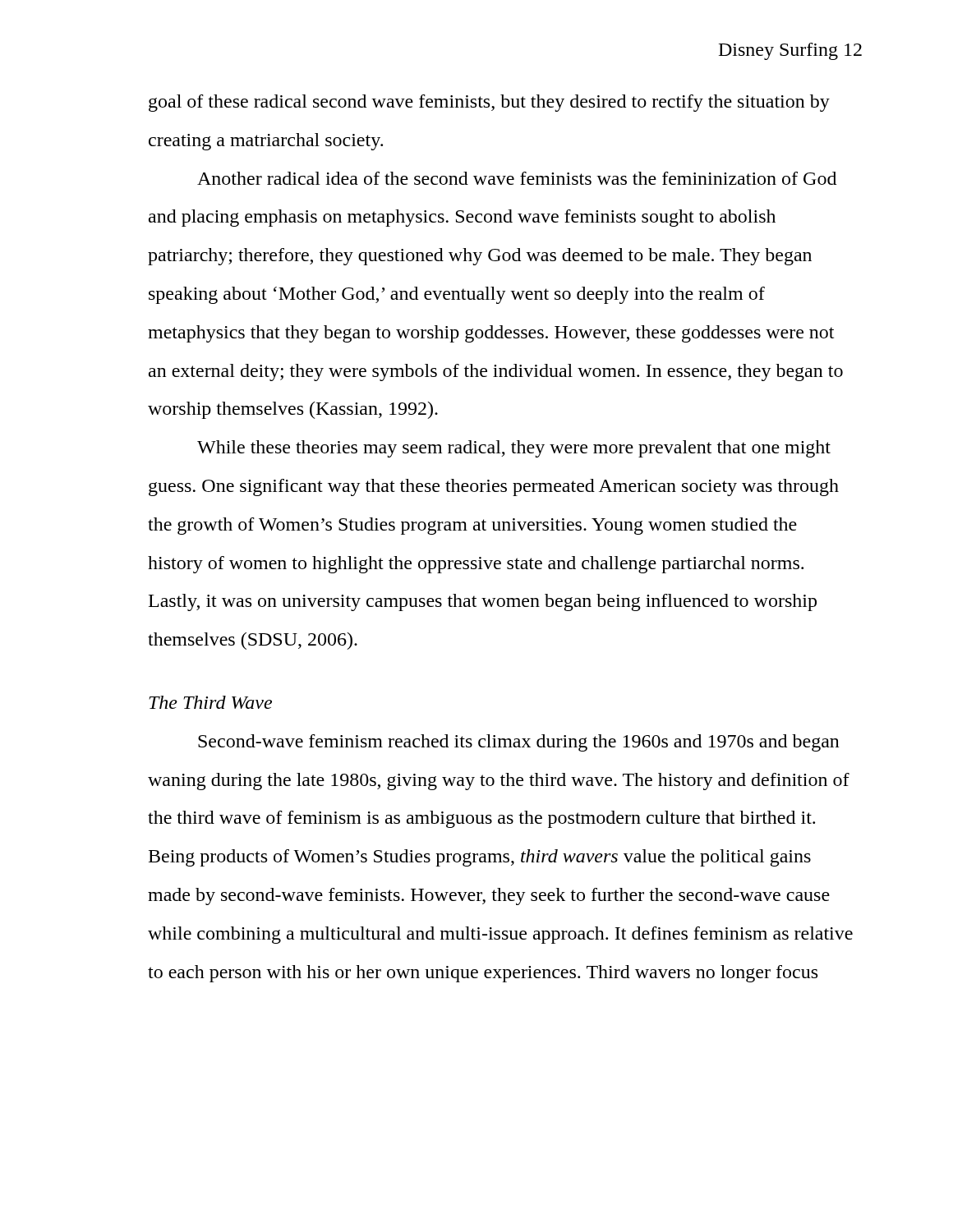Where is the passage that starts "goal of these radical second"?
Viewport: 953px width, 1232px height.
click(489, 103)
